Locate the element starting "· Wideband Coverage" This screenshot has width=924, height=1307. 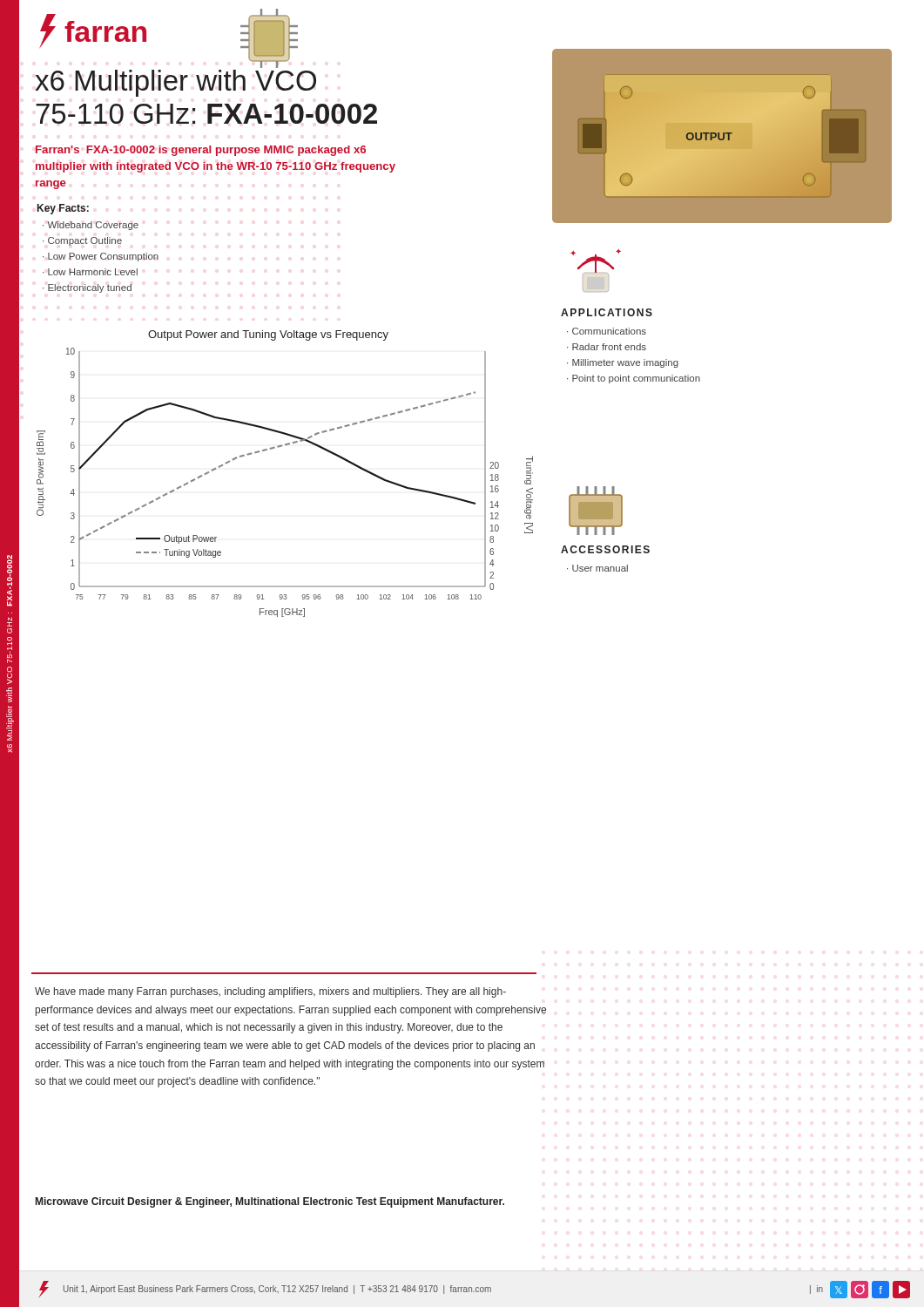[x=90, y=225]
